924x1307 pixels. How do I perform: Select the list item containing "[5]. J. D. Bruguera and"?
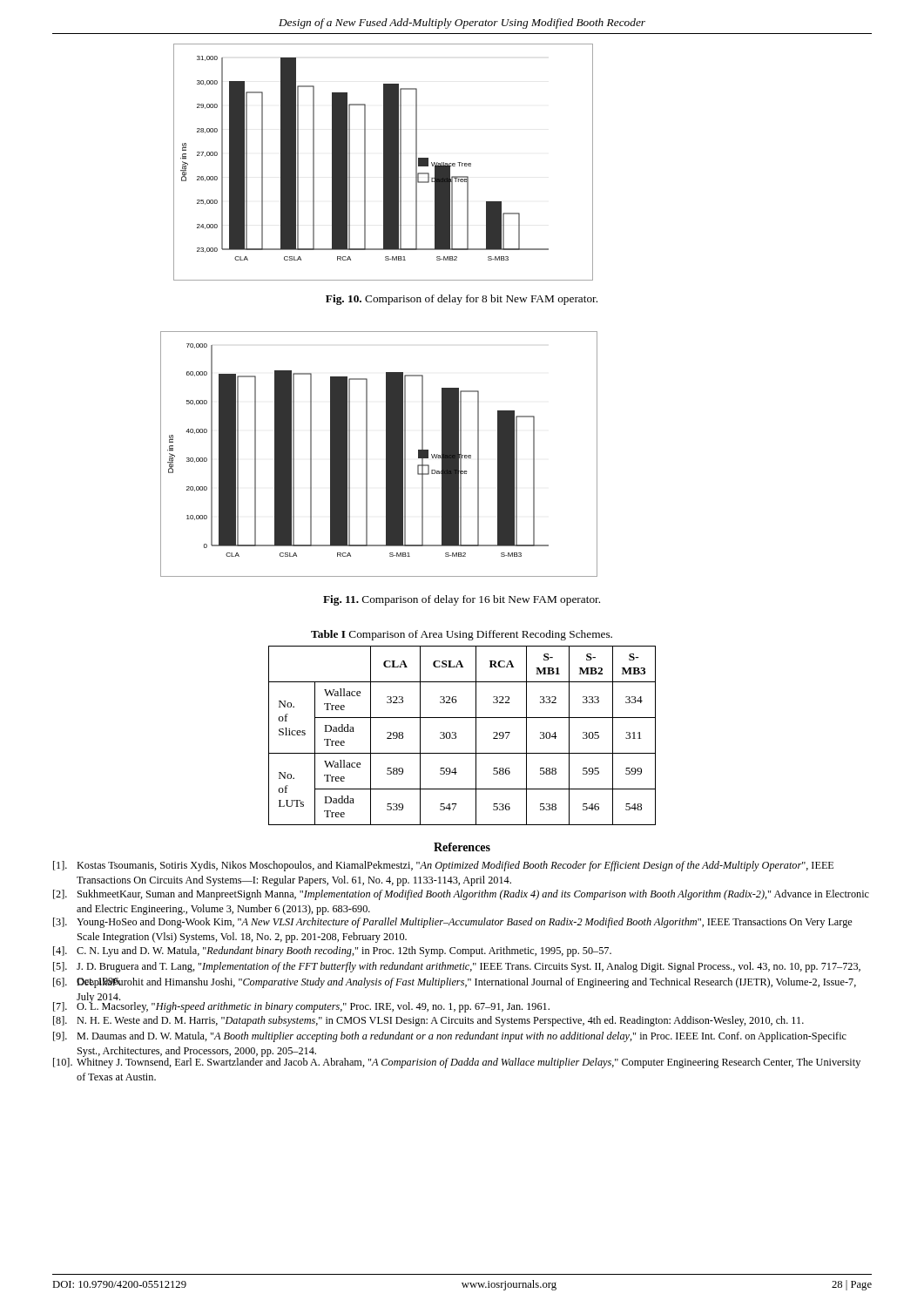point(462,974)
